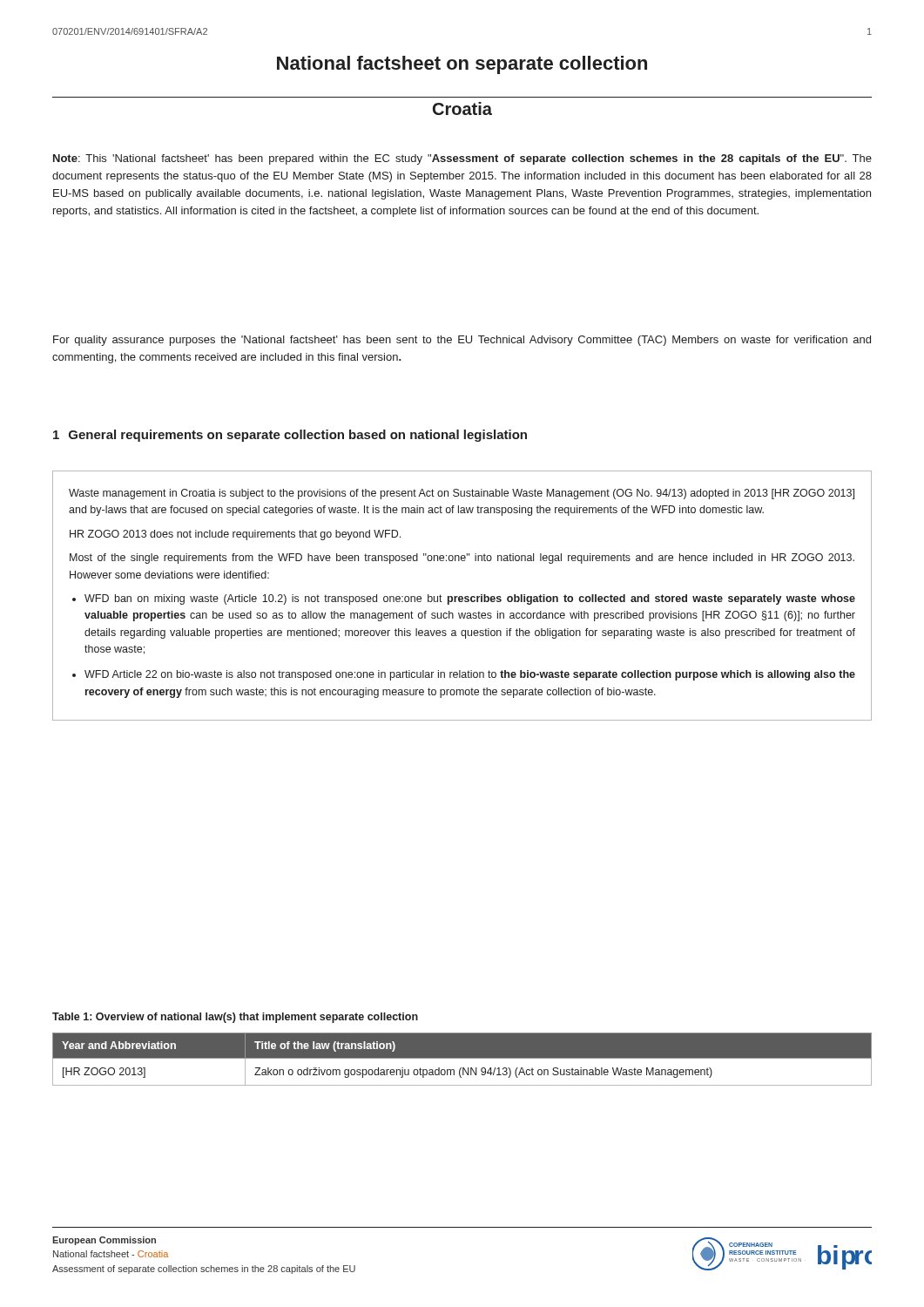Find the block on this page that starts "For quality assurance purposes the"
Viewport: 924px width, 1307px height.
click(x=462, y=349)
